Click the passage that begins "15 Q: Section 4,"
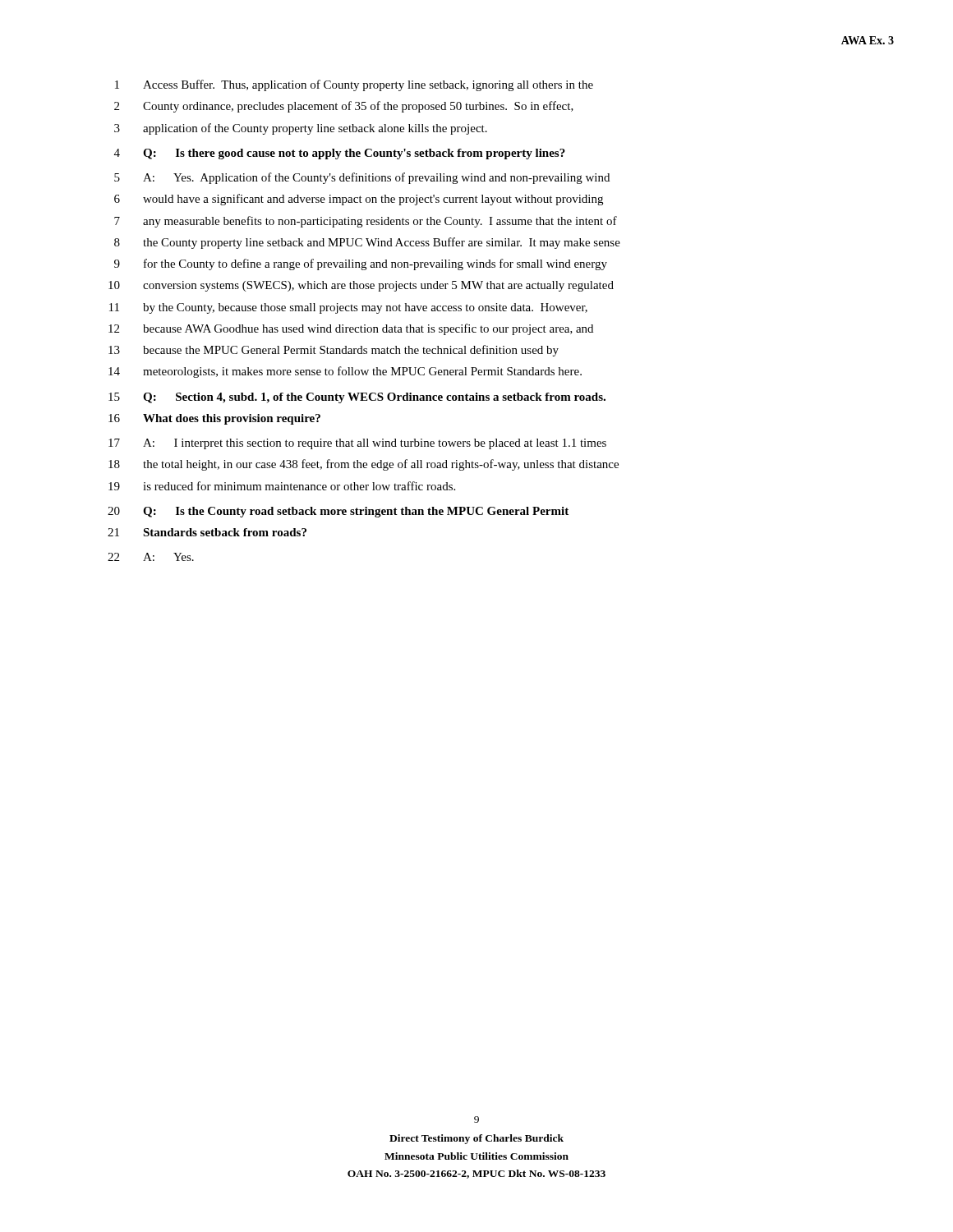 point(485,396)
